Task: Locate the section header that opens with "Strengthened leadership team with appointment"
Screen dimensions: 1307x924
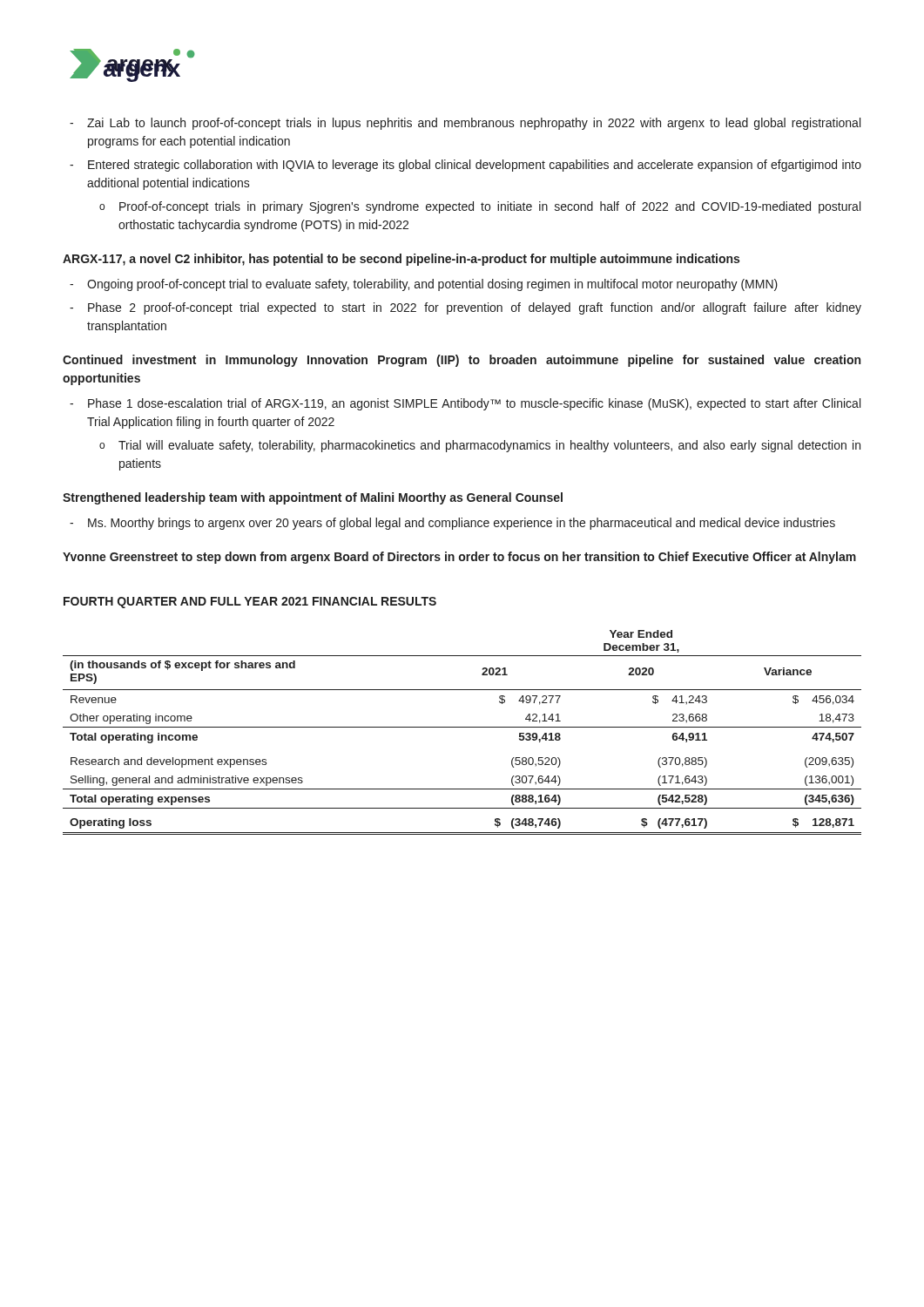Action: point(313,498)
